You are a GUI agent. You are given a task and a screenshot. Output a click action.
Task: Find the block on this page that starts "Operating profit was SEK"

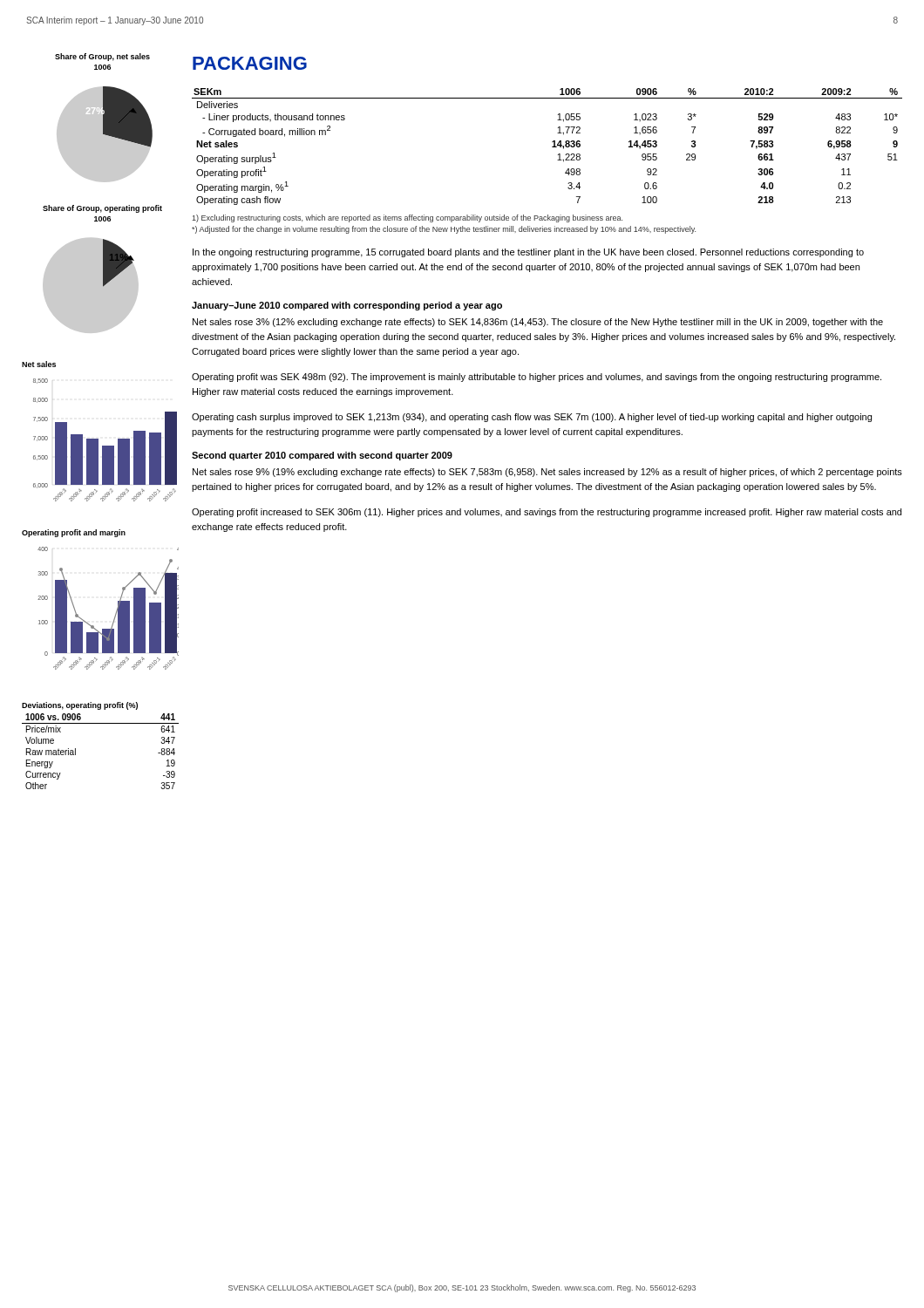tap(537, 384)
